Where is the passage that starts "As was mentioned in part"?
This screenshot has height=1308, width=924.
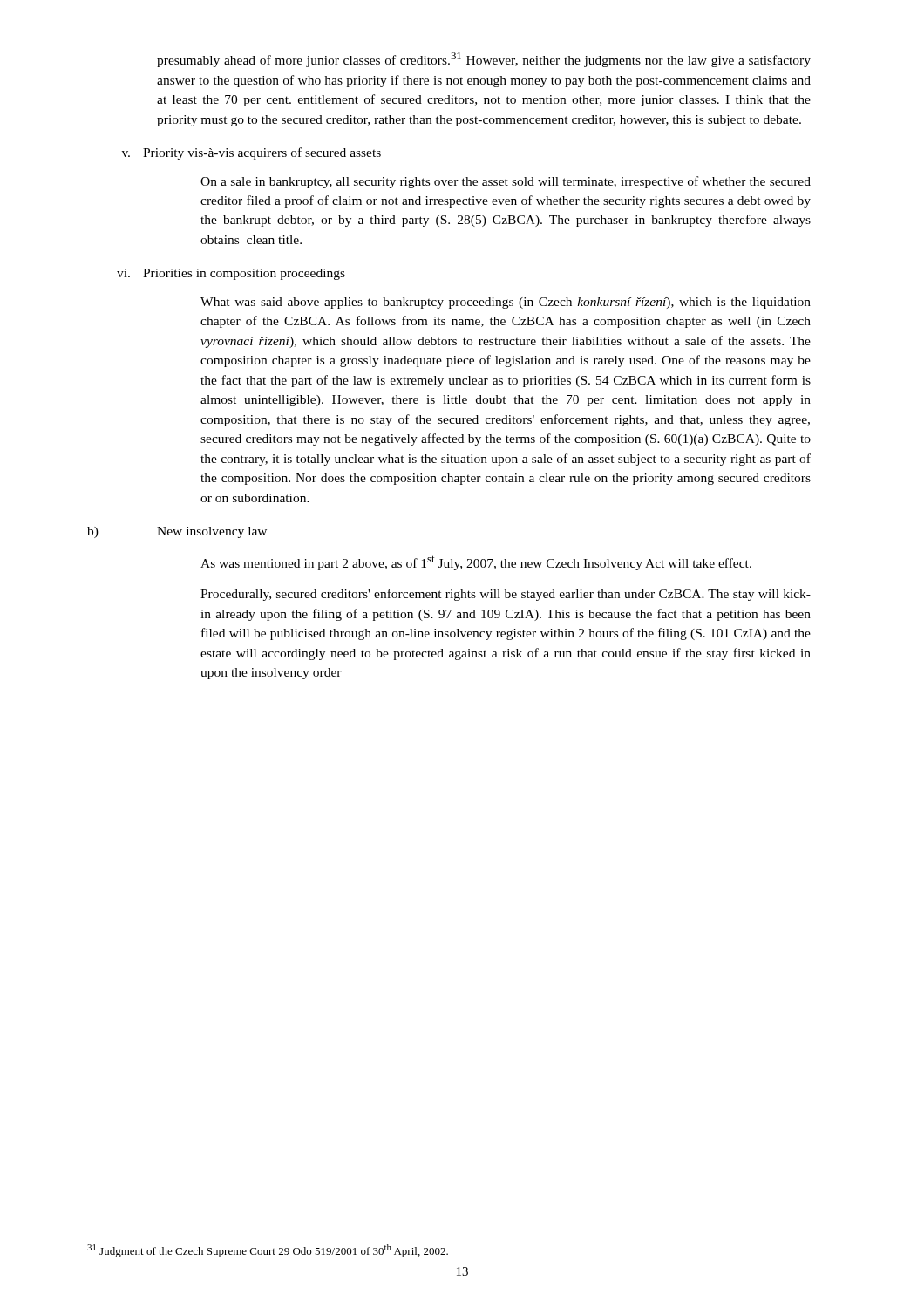tap(476, 562)
